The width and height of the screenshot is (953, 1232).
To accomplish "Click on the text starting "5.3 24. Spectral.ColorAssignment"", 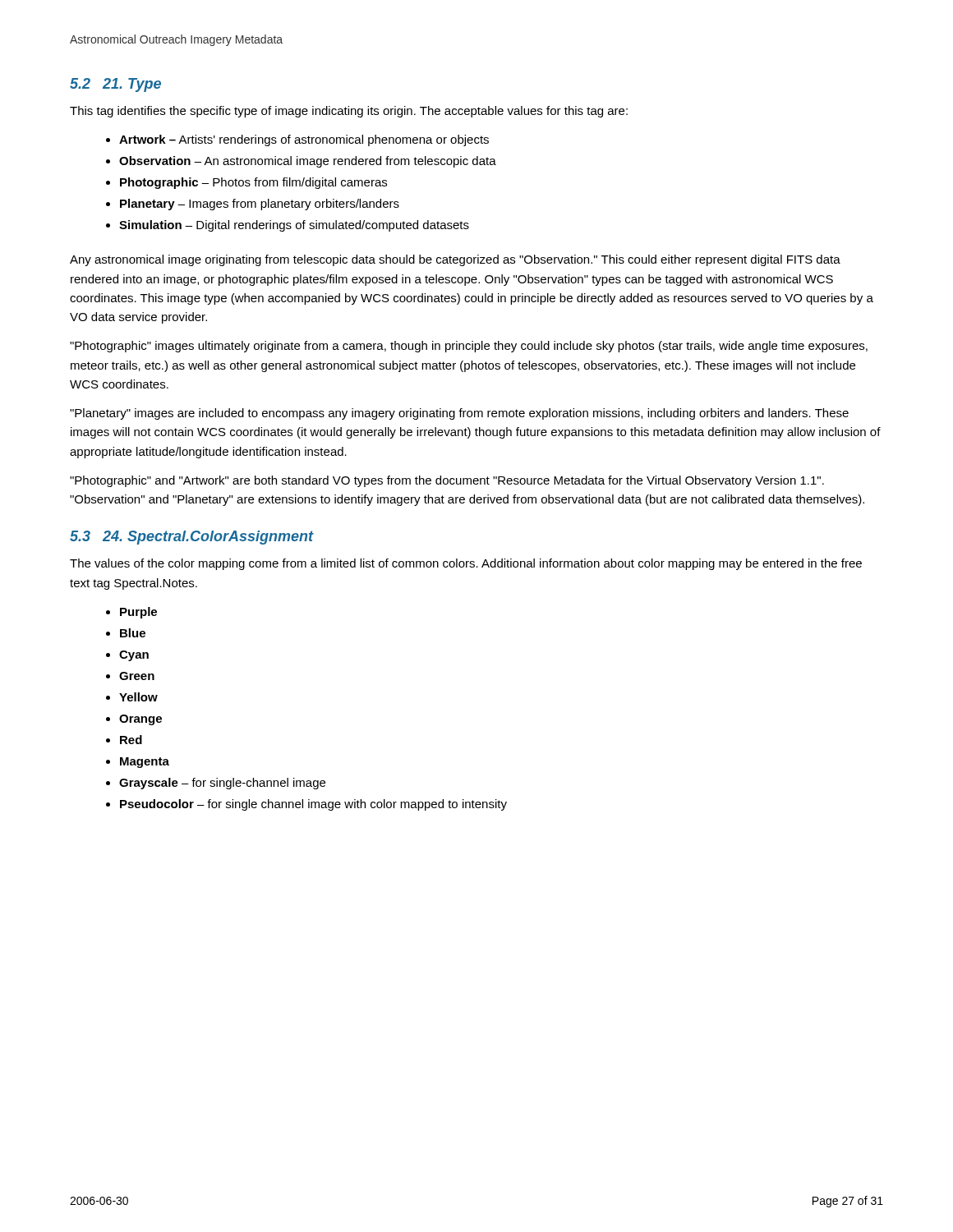I will click(191, 537).
